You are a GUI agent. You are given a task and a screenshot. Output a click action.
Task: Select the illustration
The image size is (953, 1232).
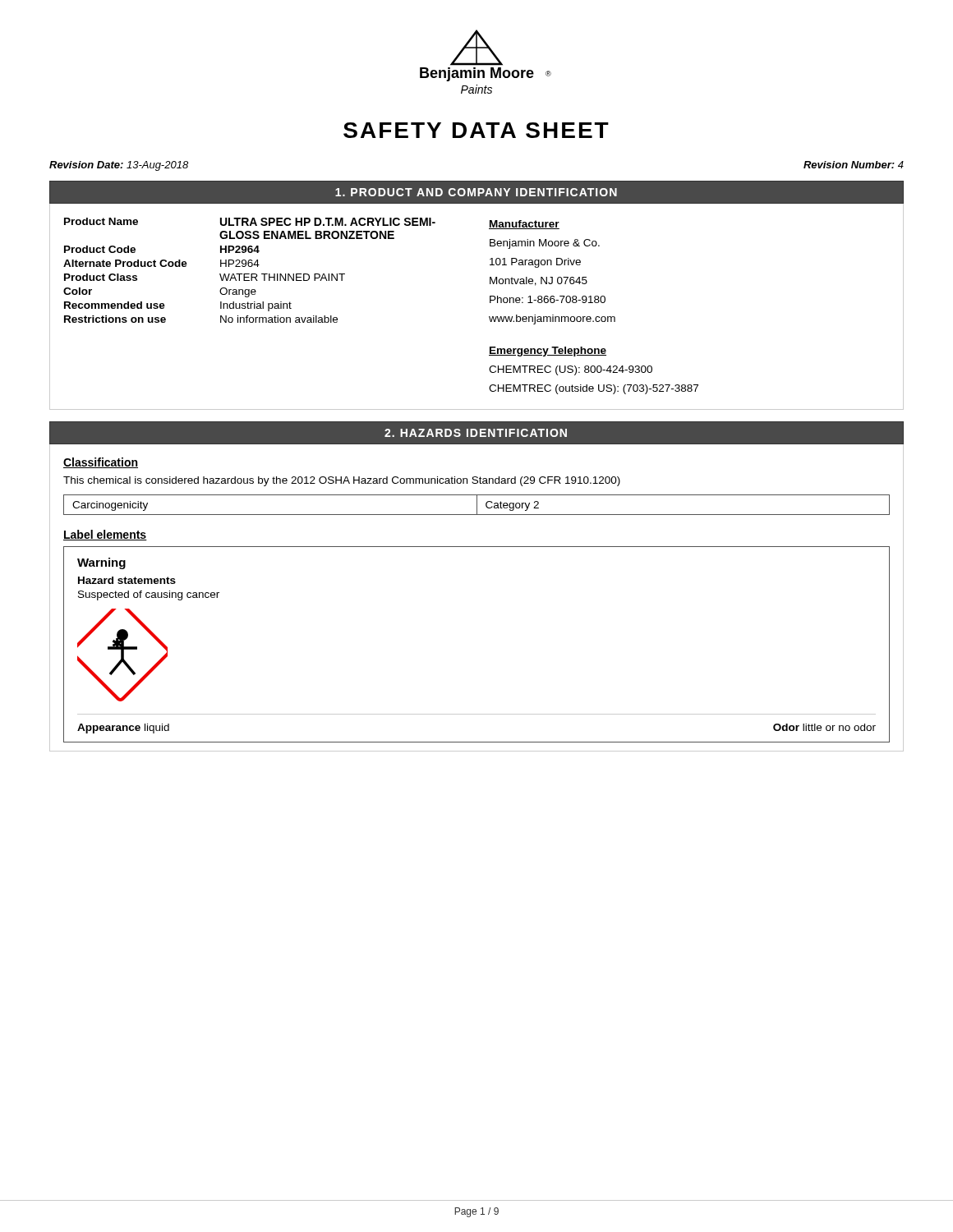(476, 657)
